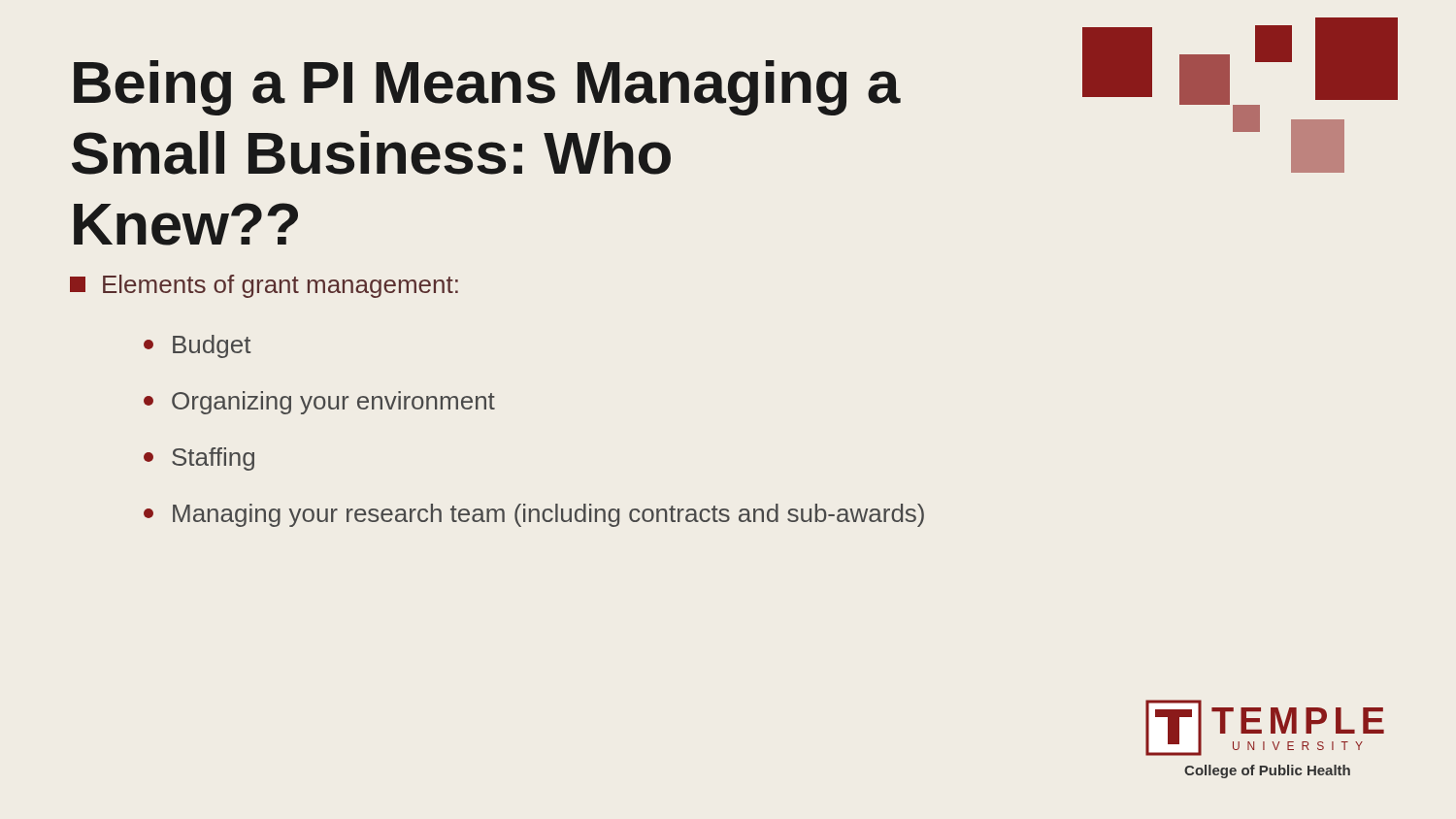
Task: Click on the illustration
Action: (1242, 100)
